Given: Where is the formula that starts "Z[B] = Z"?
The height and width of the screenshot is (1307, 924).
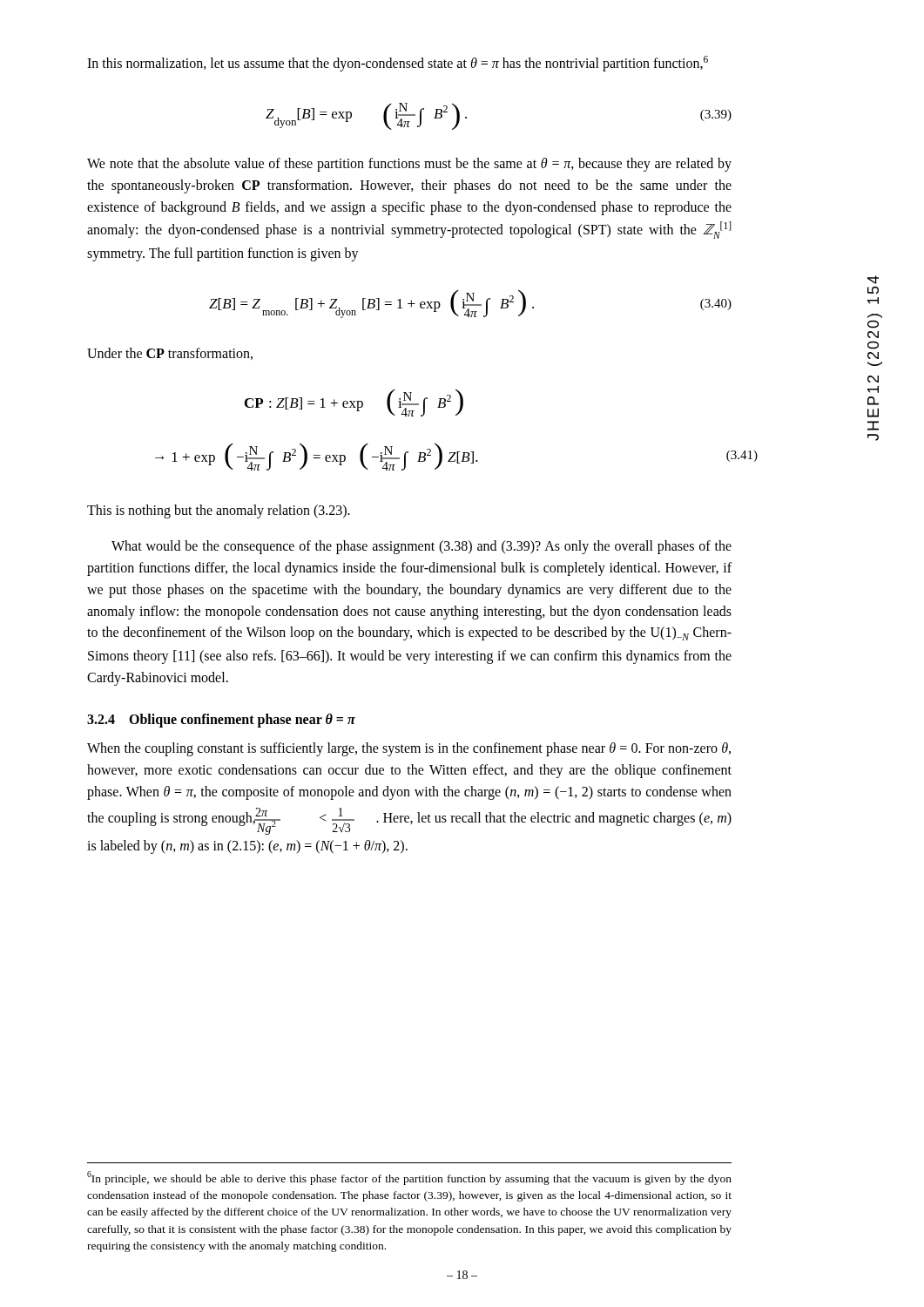Looking at the screenshot, I should click(470, 304).
